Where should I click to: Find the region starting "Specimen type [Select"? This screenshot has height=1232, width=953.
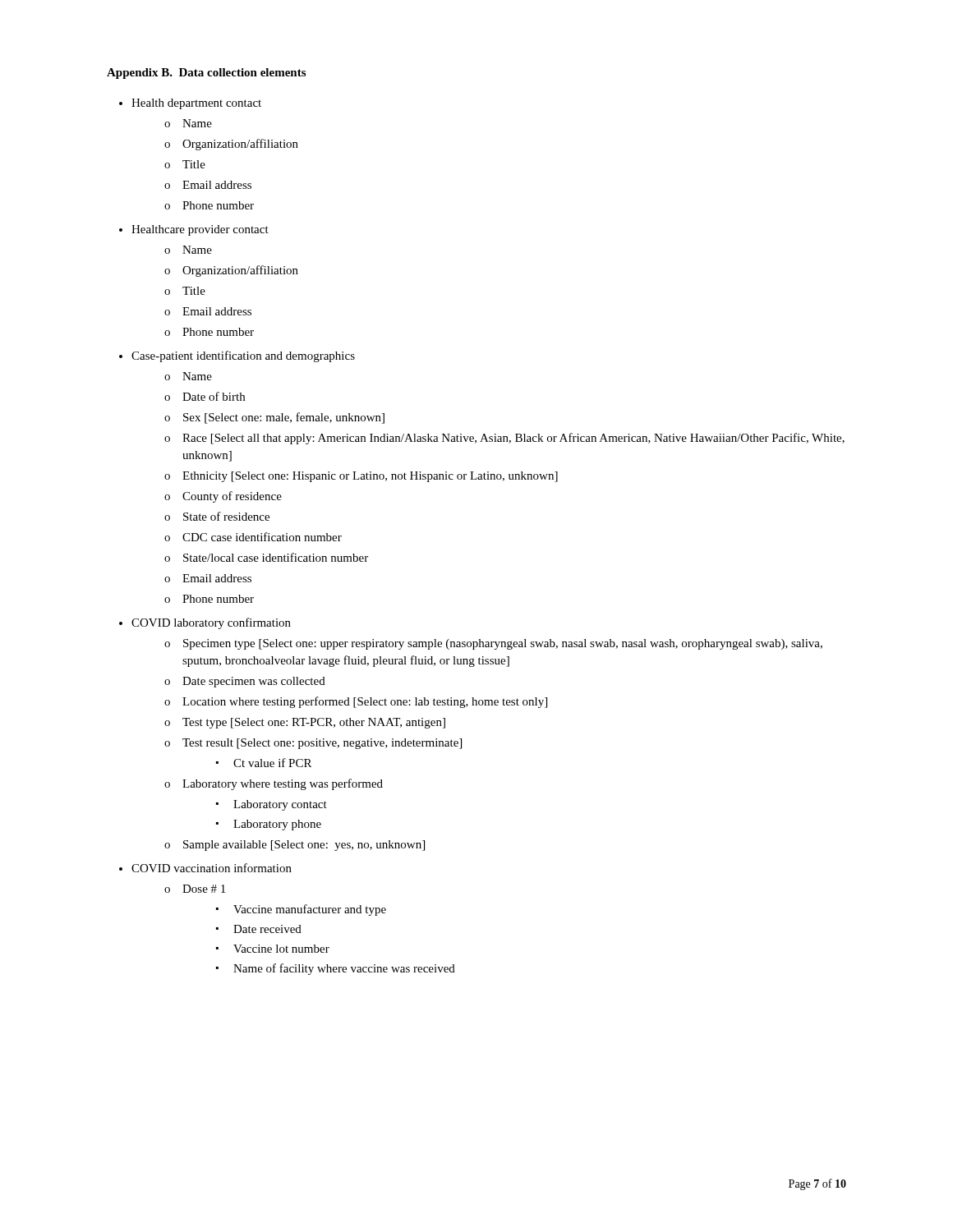(x=503, y=652)
